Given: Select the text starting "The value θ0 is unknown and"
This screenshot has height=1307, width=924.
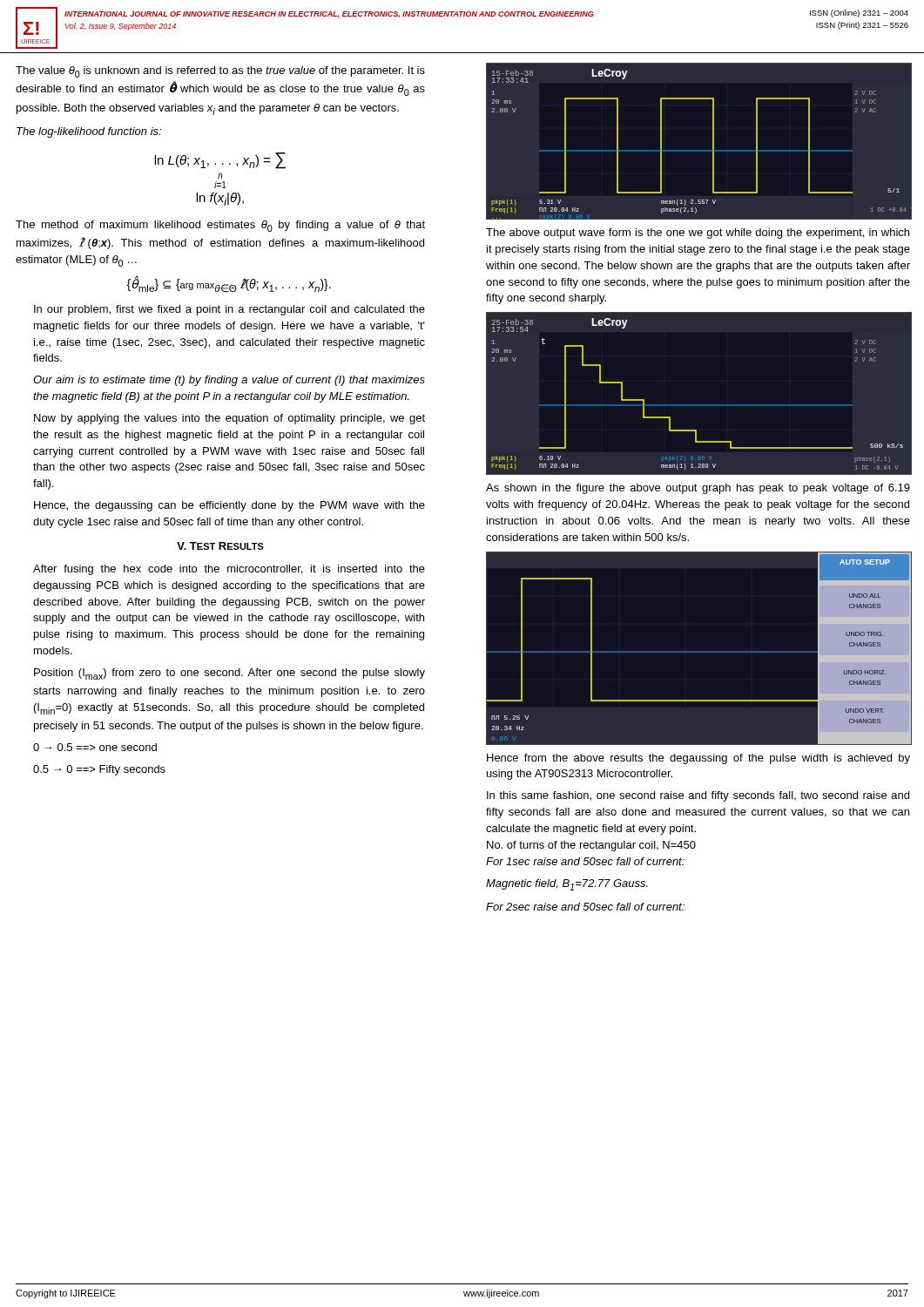Looking at the screenshot, I should (220, 90).
